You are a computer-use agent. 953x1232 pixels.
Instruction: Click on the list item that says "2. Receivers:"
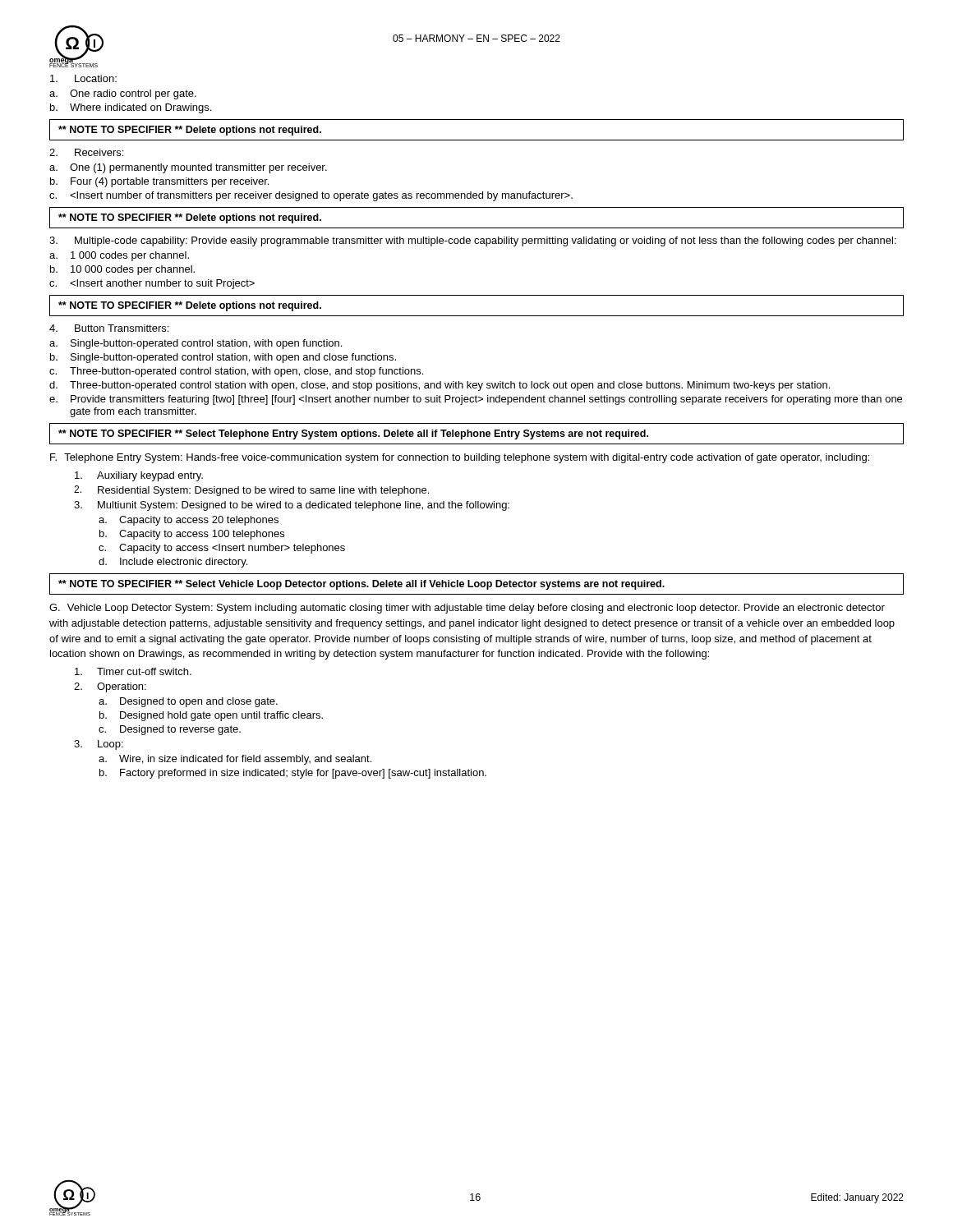point(87,152)
